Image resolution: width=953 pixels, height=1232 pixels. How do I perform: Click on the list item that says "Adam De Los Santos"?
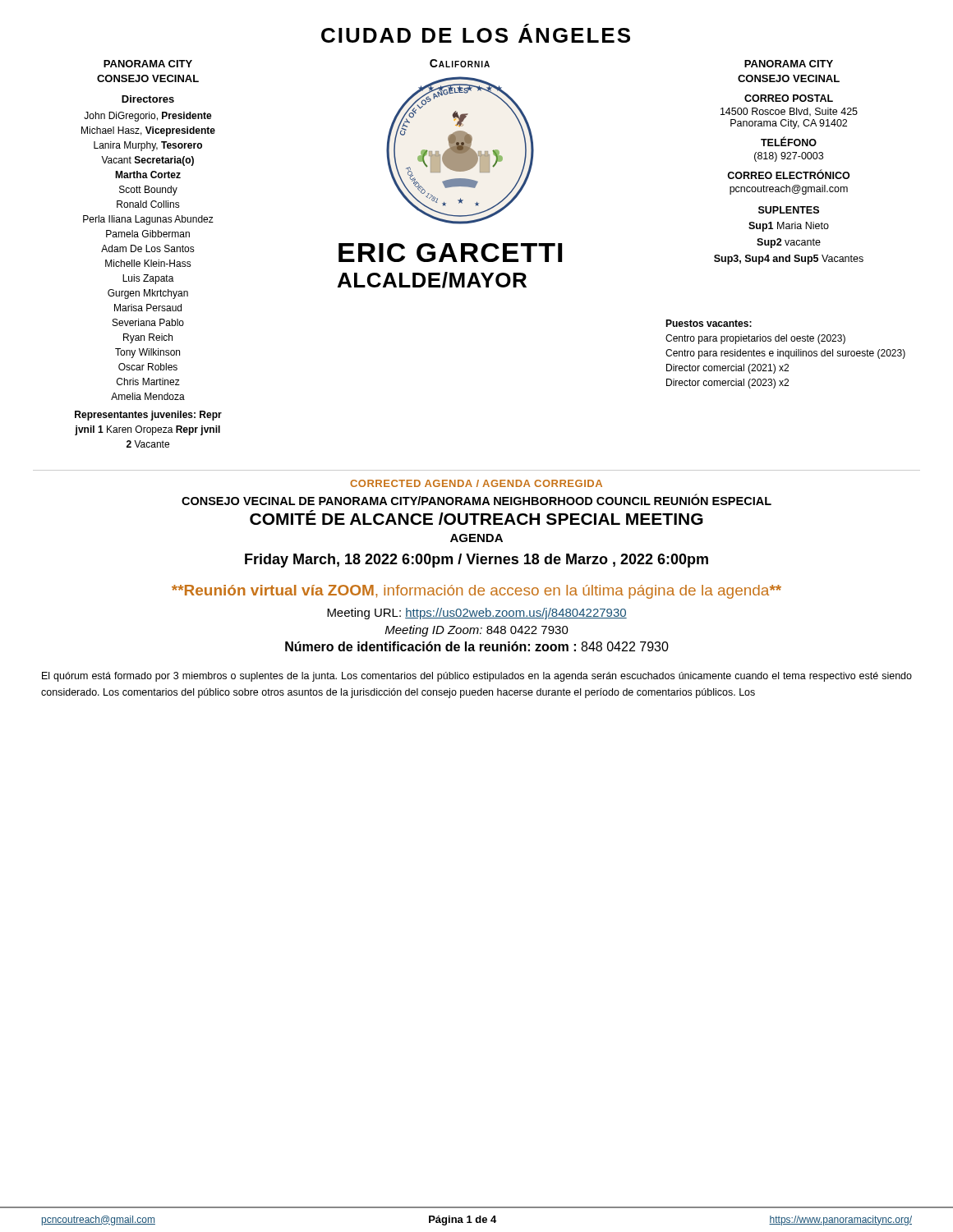[148, 249]
